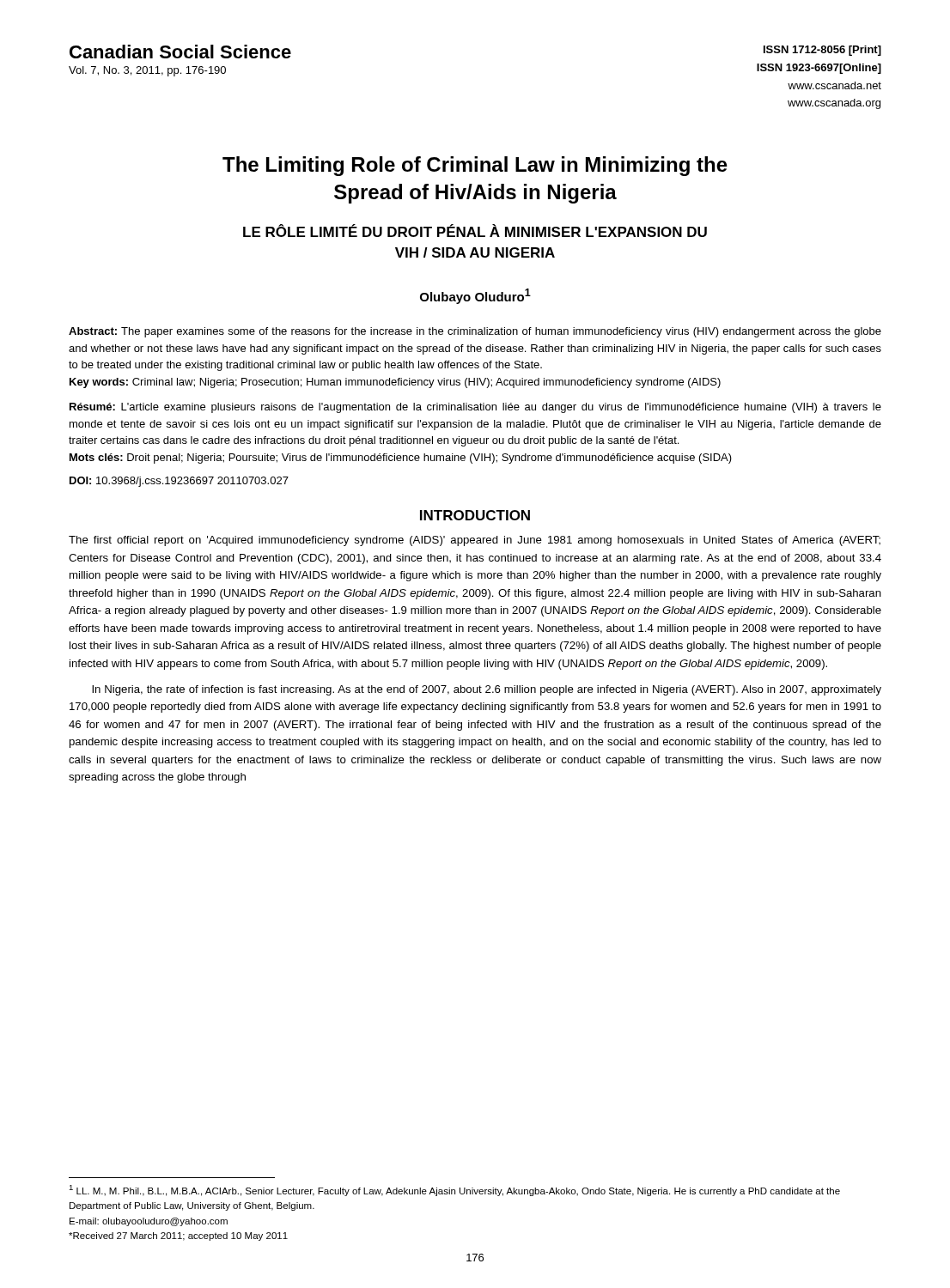Locate the region starting "The first official report on 'Acquired"
950x1288 pixels.
tap(475, 601)
